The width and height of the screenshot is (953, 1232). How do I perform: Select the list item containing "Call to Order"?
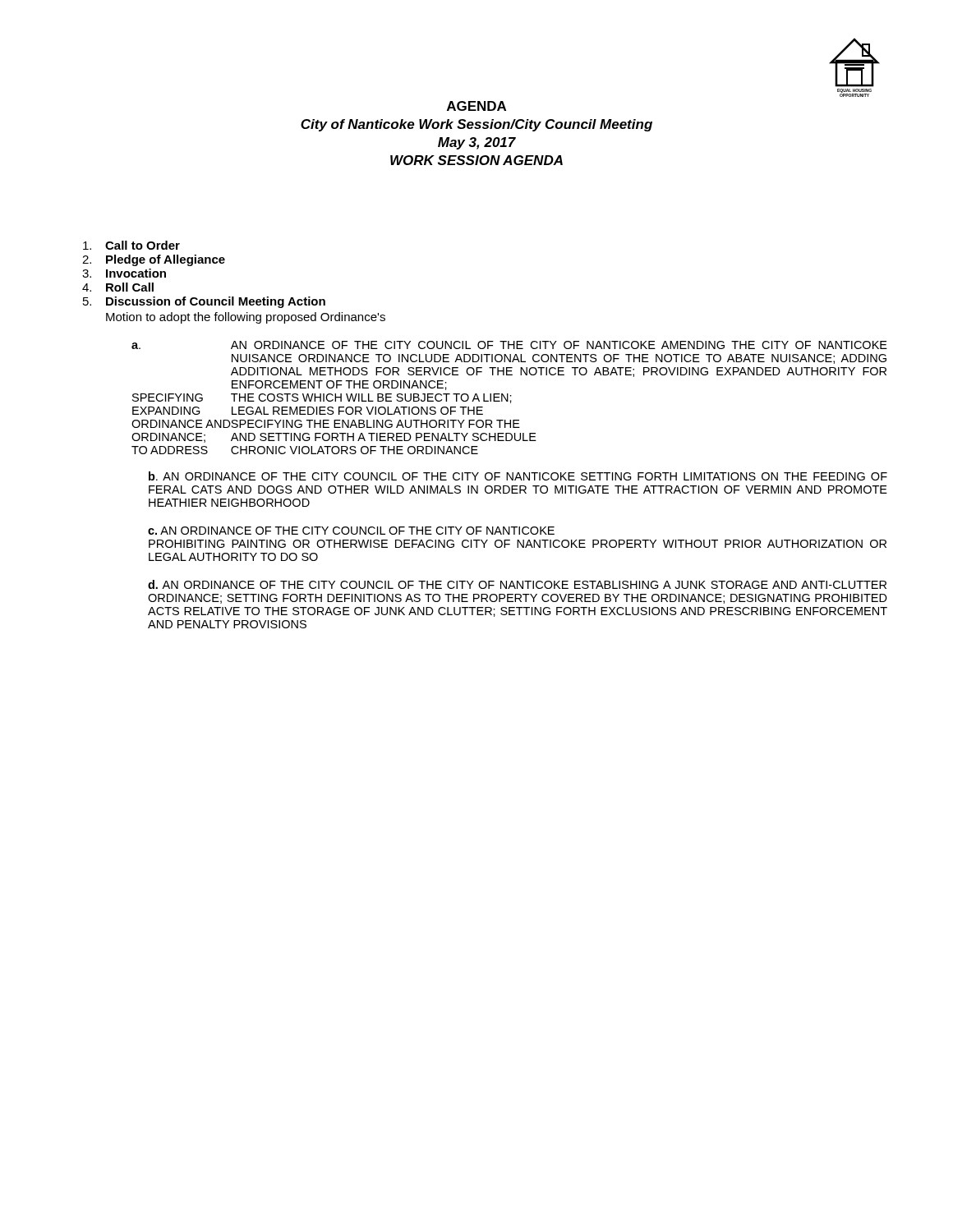click(x=131, y=245)
